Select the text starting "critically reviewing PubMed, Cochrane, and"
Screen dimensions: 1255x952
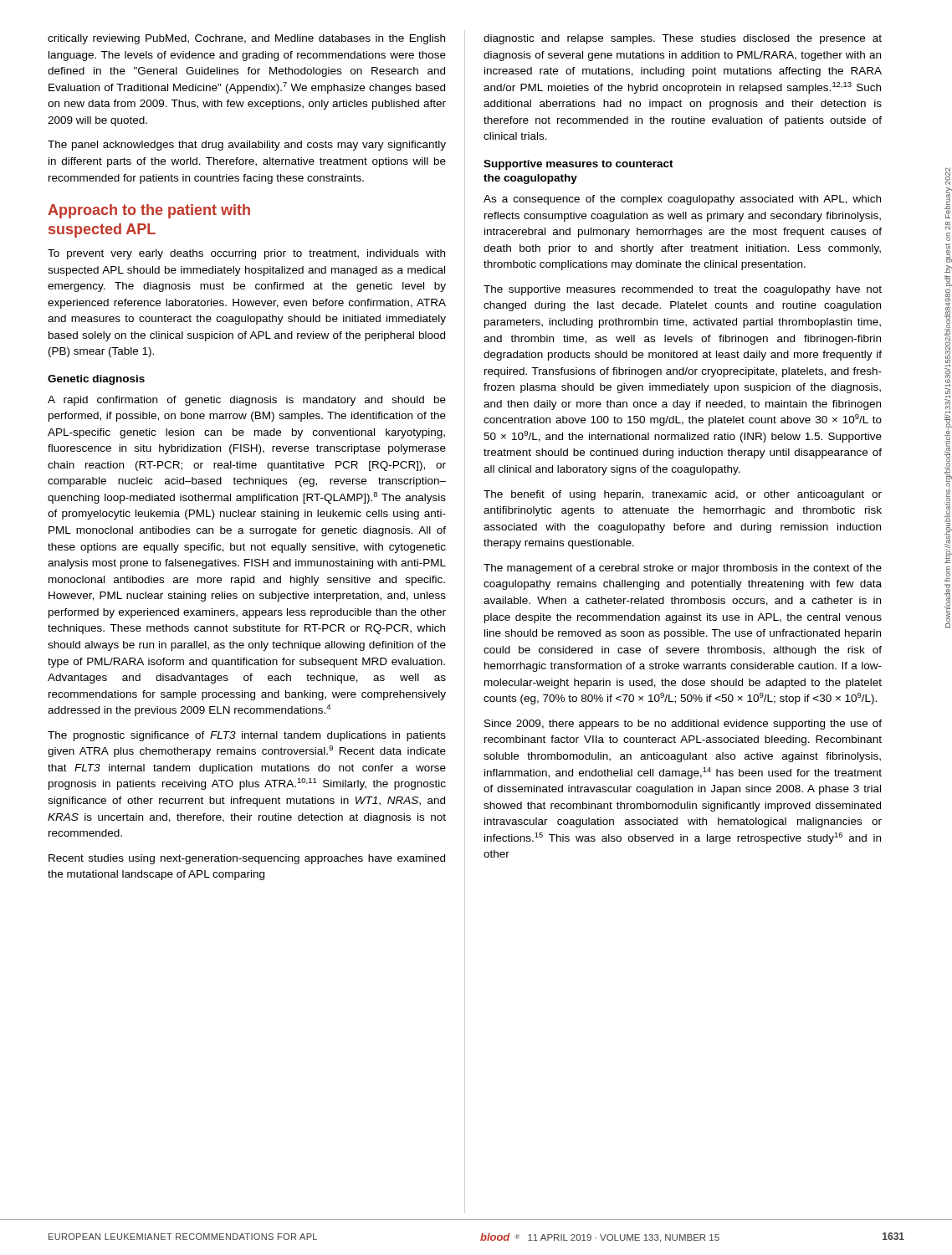pyautogui.click(x=247, y=79)
